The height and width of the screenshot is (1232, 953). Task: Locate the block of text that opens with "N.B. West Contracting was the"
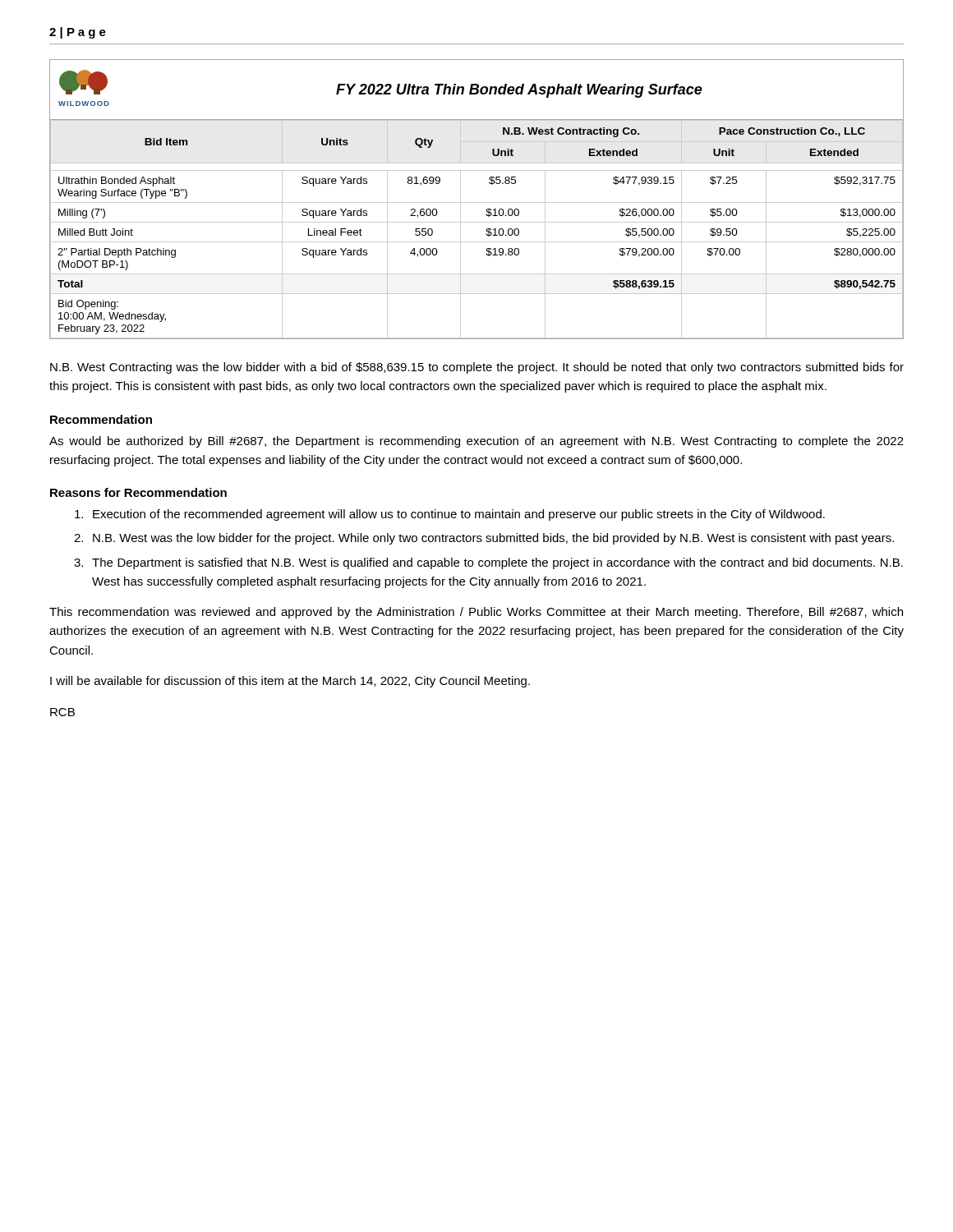point(476,376)
